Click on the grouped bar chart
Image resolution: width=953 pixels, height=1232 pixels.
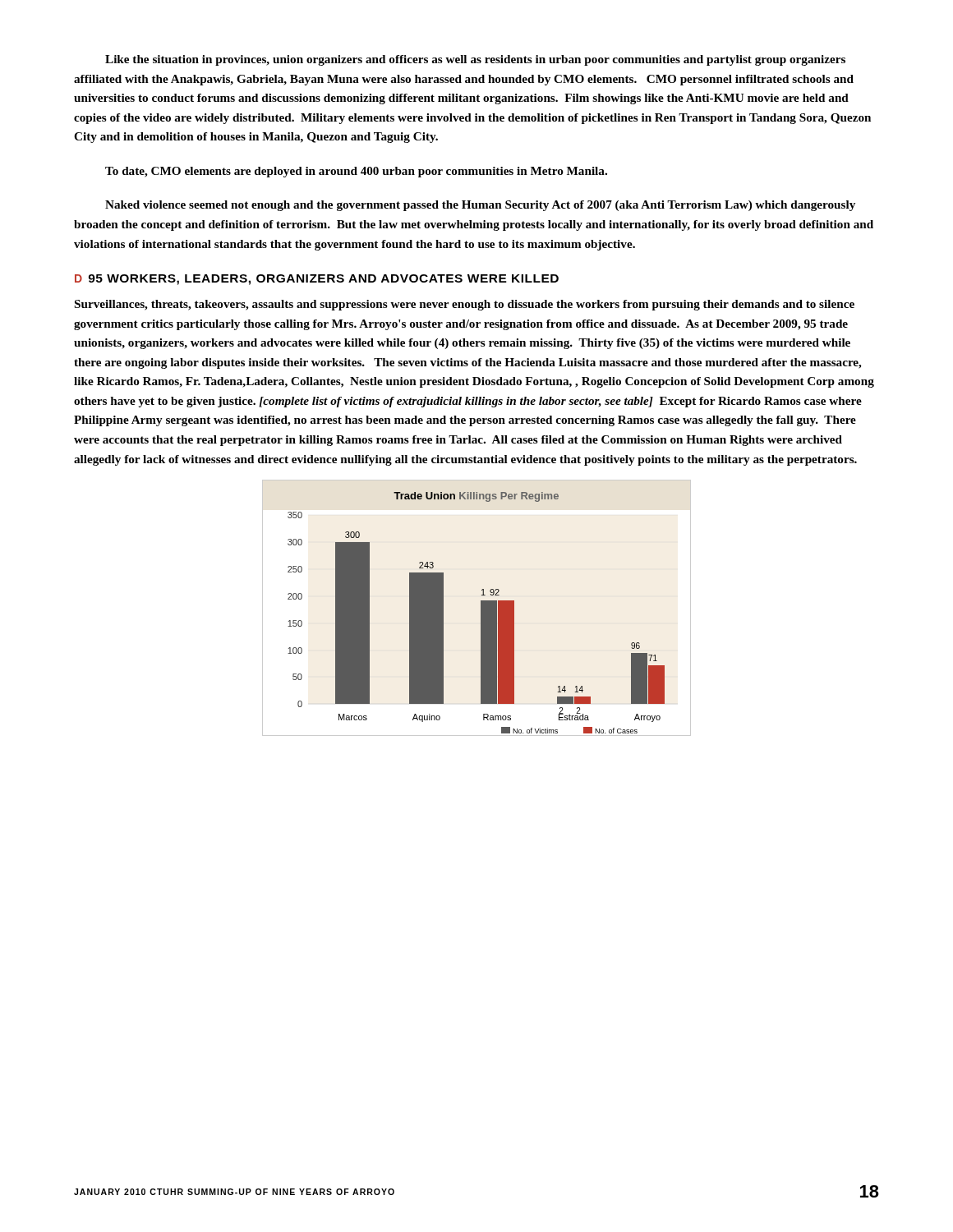(x=476, y=608)
